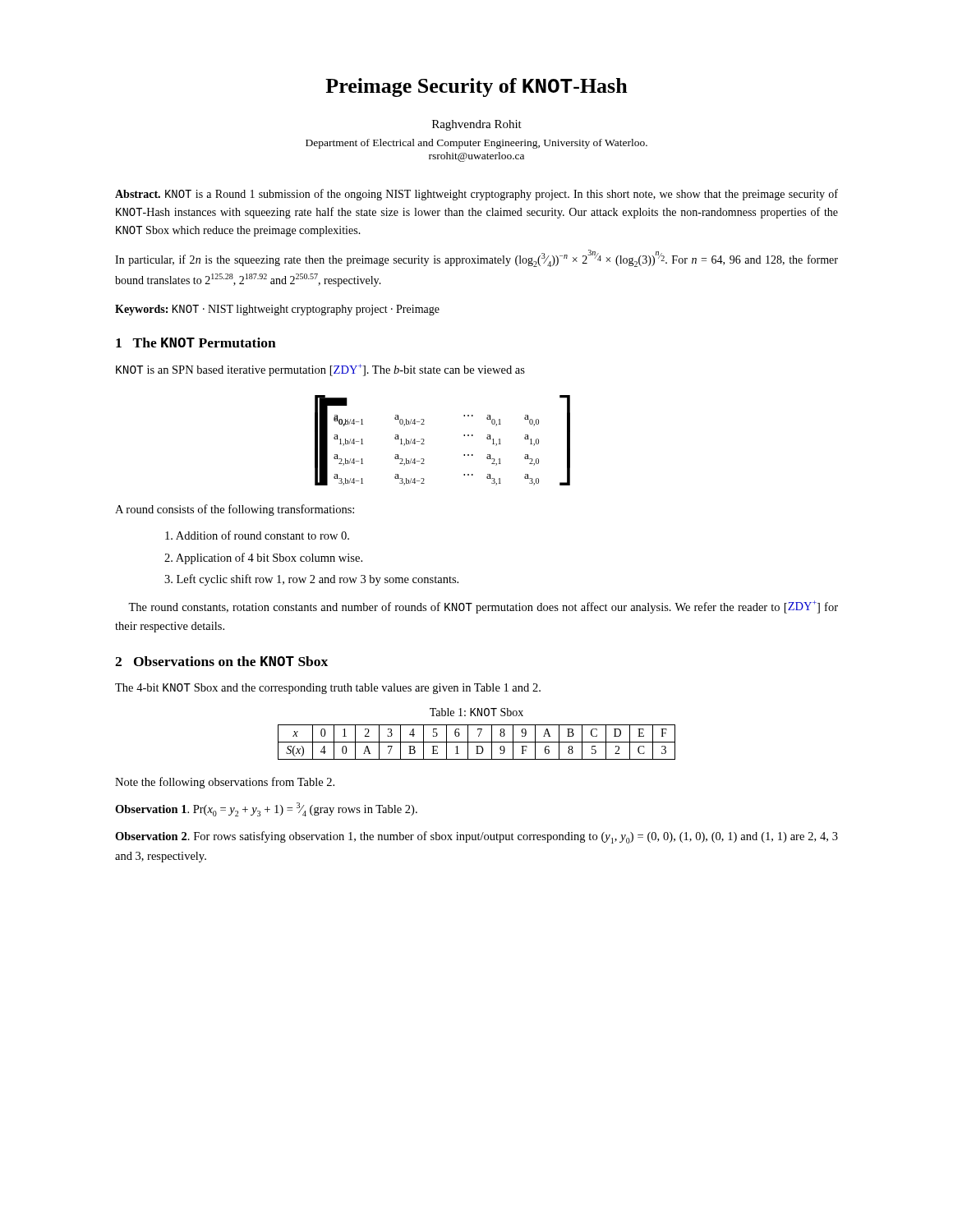Screen dimensions: 1232x953
Task: Click the passage that begins "Observation 1. Pr(x0 = y2 + y3 +"
Action: click(266, 810)
